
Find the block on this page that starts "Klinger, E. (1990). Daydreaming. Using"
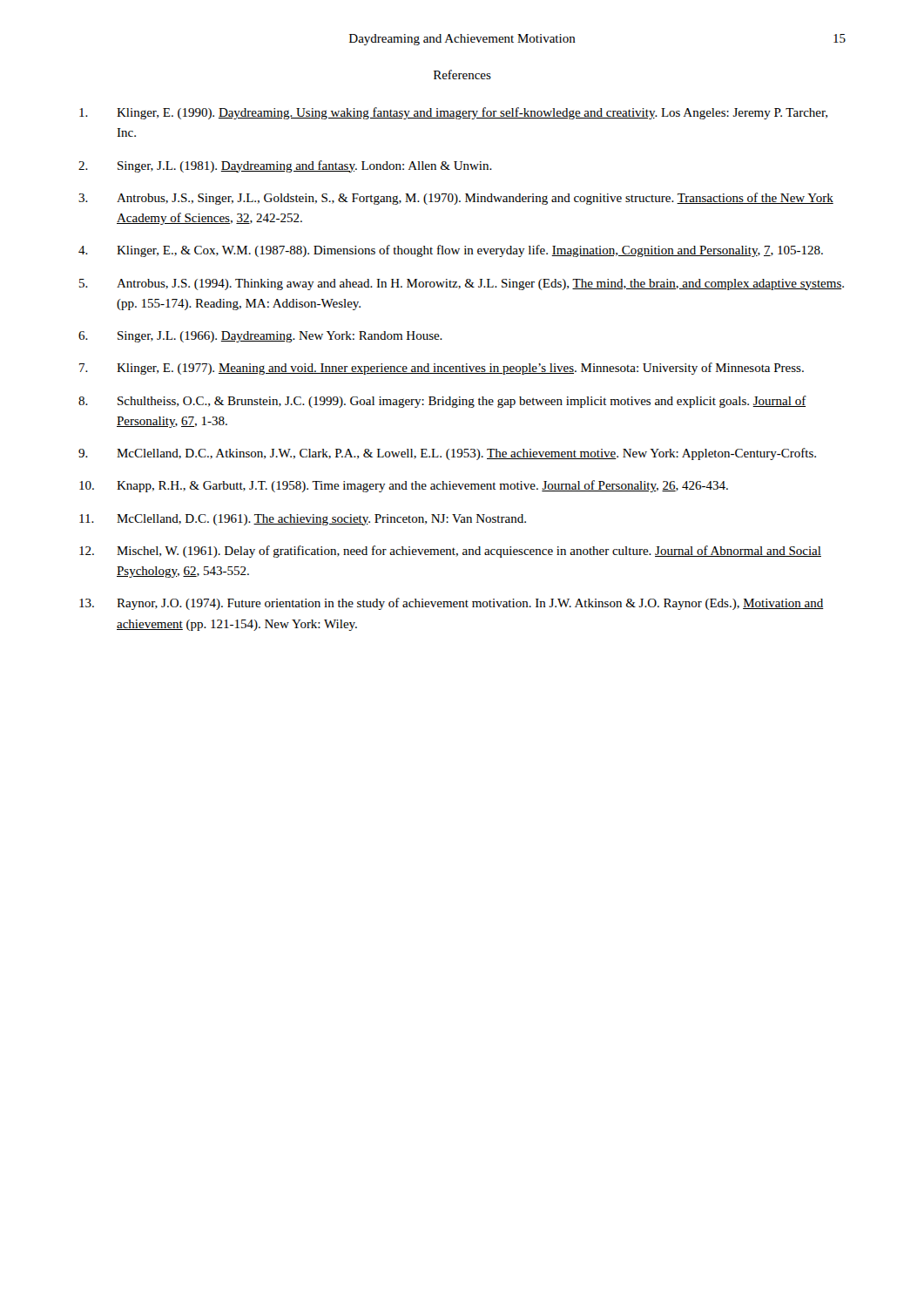462,123
